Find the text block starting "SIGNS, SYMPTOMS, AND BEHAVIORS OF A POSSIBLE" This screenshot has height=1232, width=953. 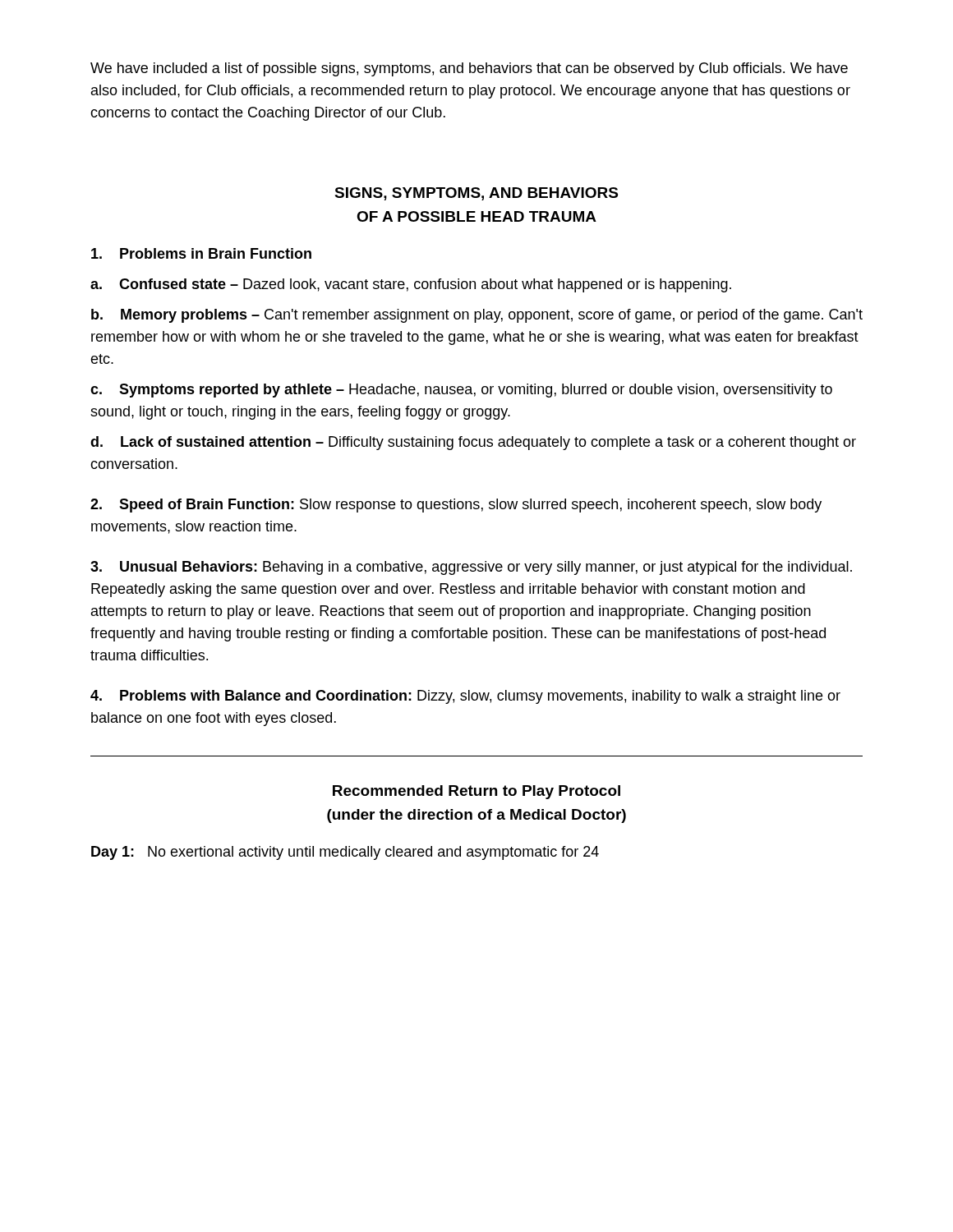(476, 204)
